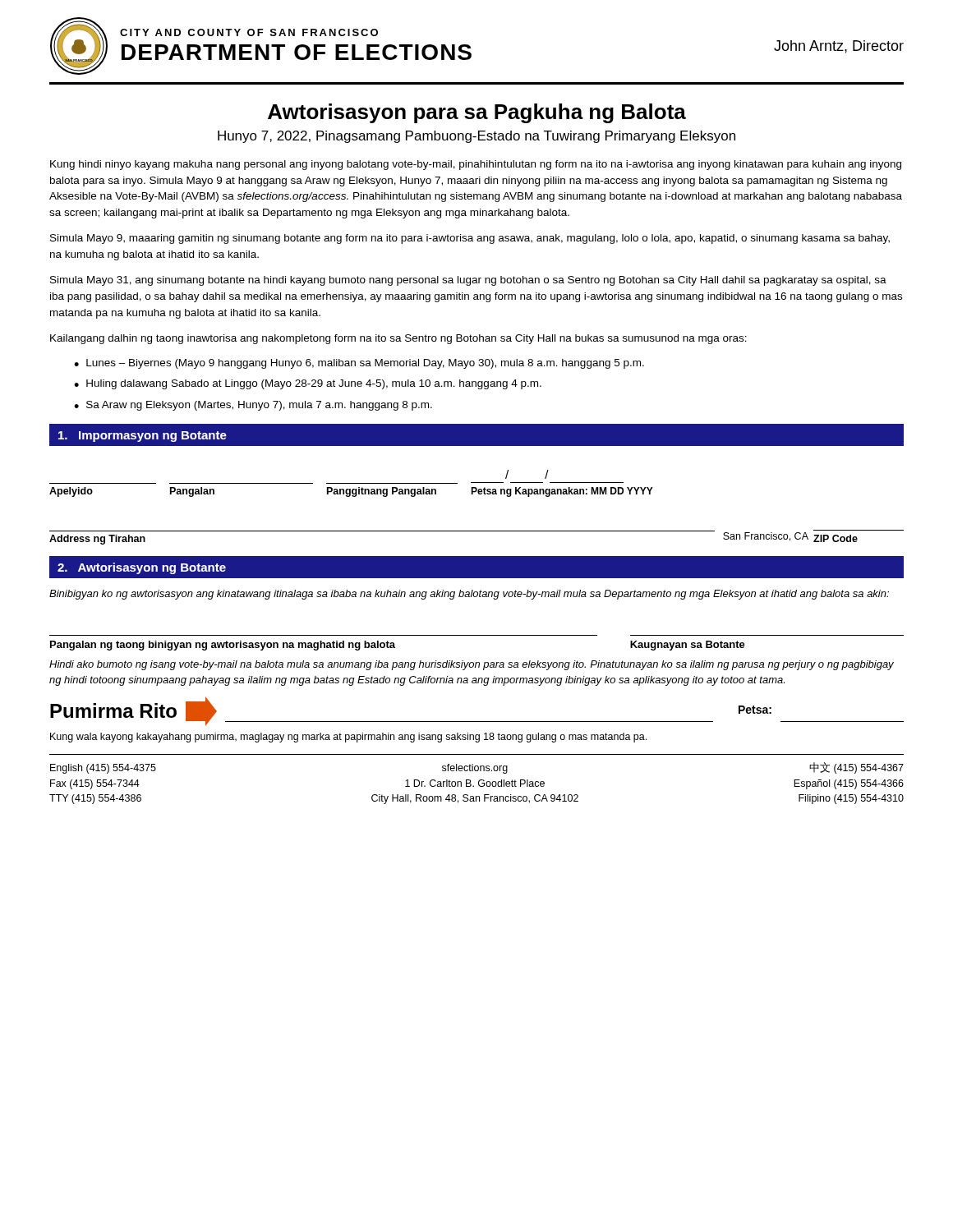953x1232 pixels.
Task: Select the list item that says "• Lunes – Biyernes (Mayo 9"
Action: pos(359,365)
